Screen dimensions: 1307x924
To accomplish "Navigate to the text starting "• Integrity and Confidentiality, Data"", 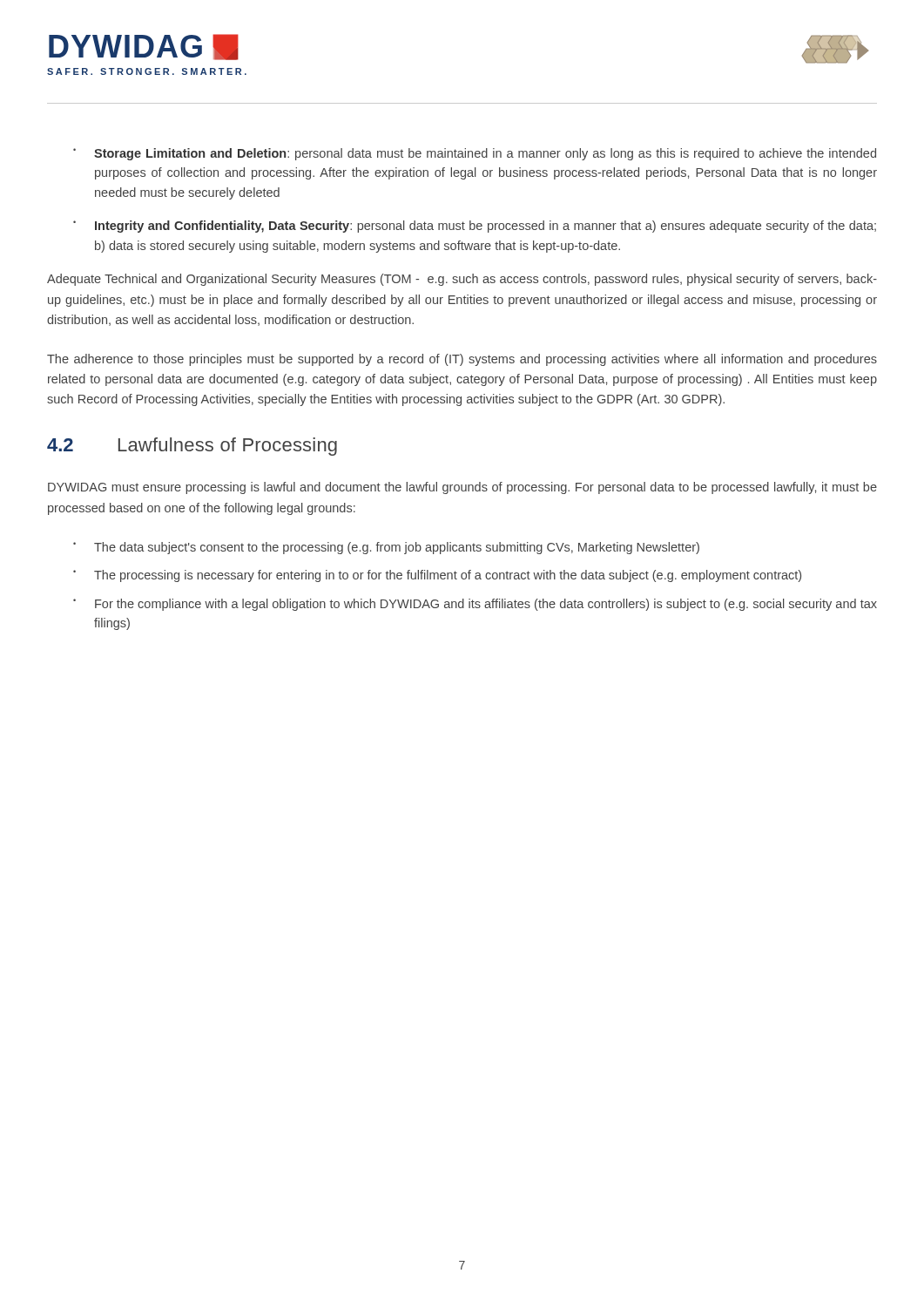I will 475,236.
